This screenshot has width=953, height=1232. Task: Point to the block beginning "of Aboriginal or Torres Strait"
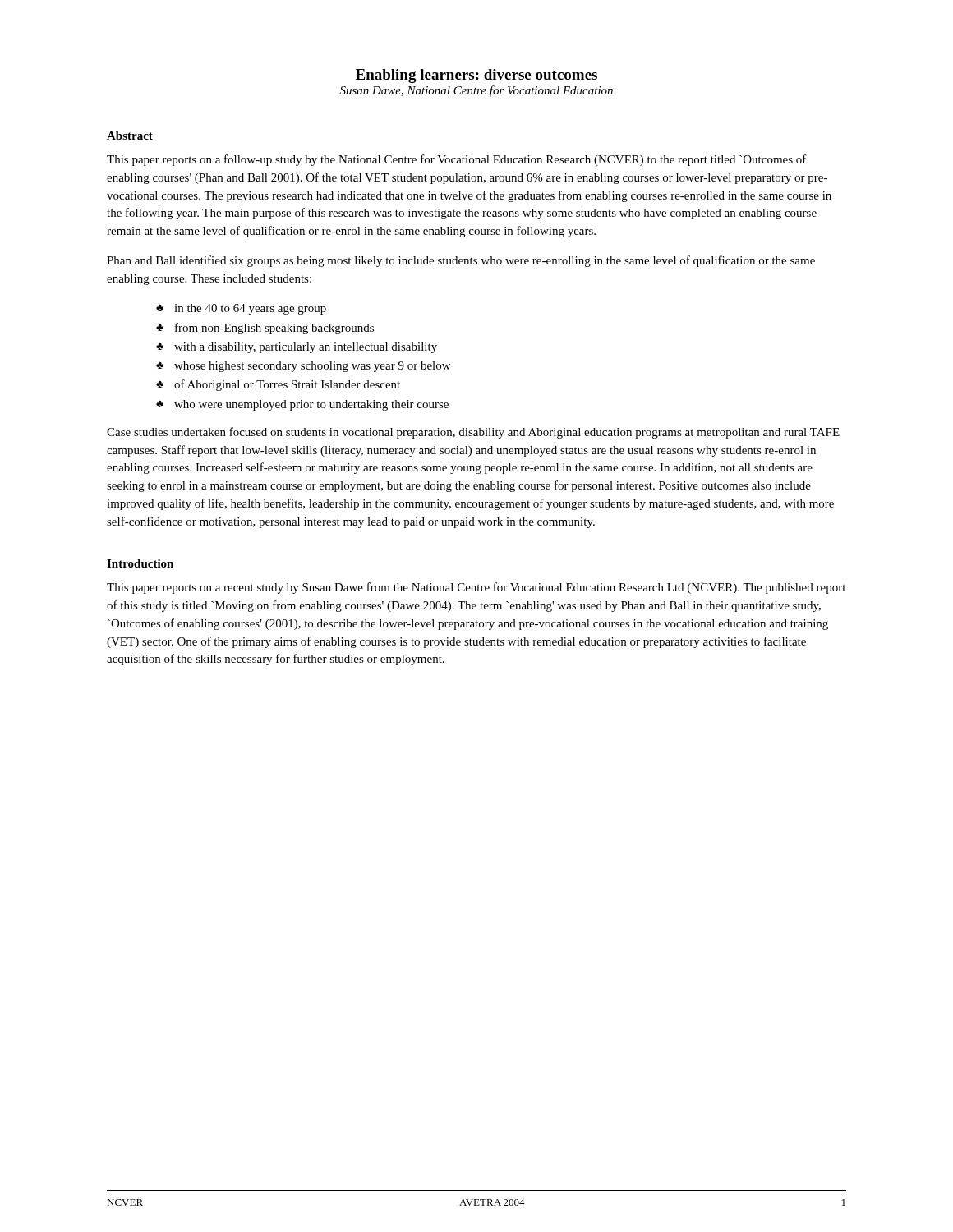pyautogui.click(x=287, y=385)
